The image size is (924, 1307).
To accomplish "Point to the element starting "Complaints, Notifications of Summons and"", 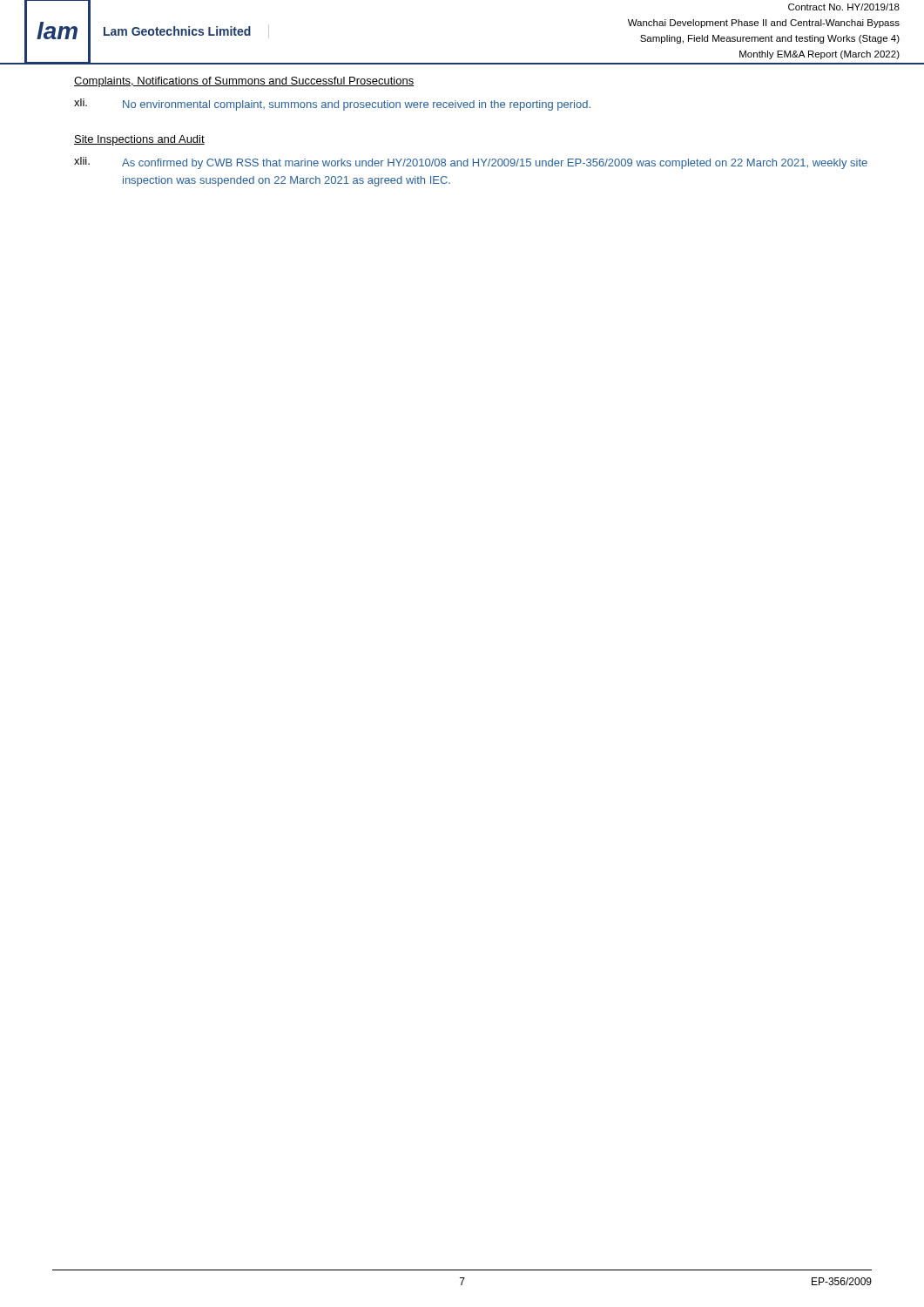I will point(244,81).
